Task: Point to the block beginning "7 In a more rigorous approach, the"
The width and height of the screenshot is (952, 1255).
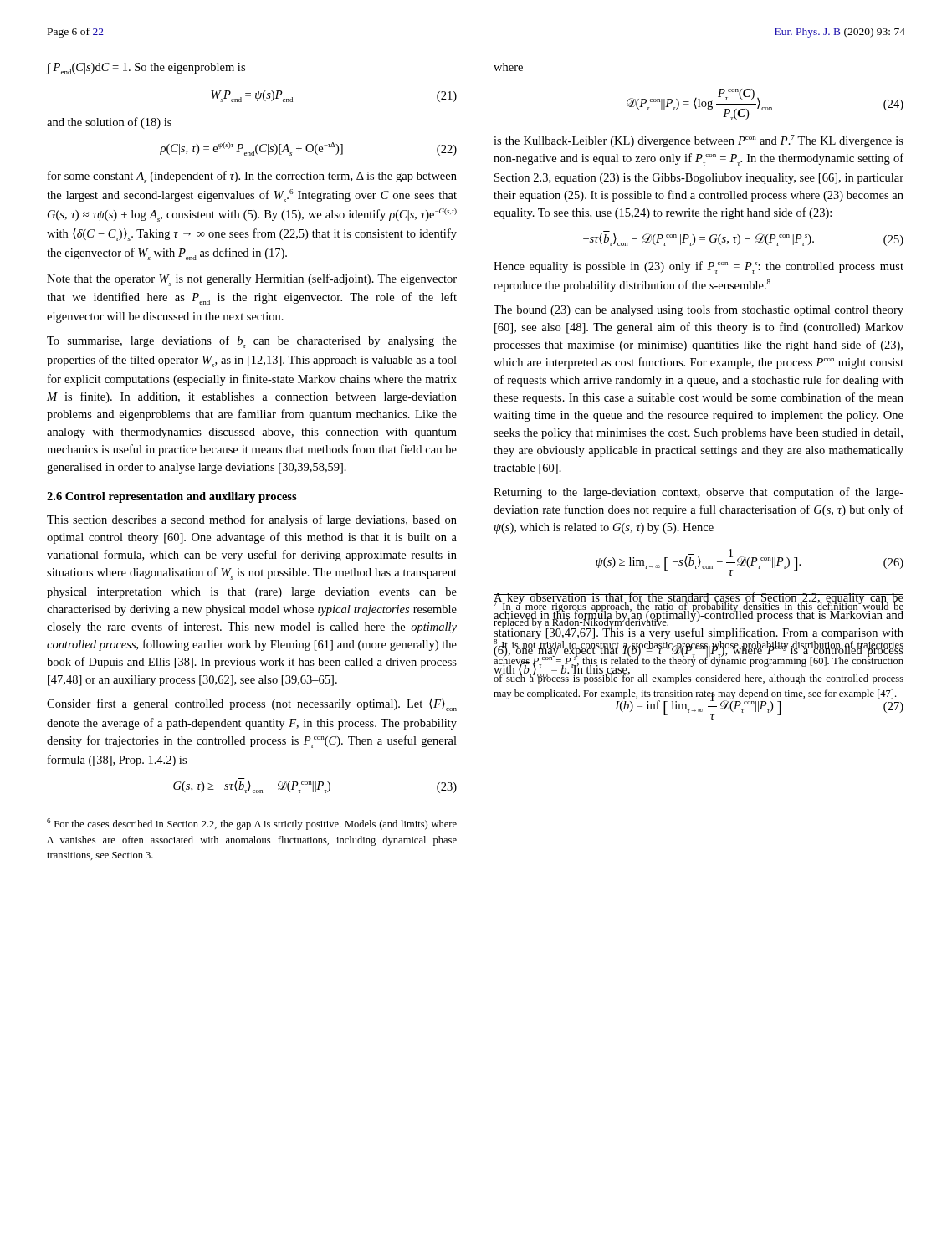Action: (x=699, y=650)
